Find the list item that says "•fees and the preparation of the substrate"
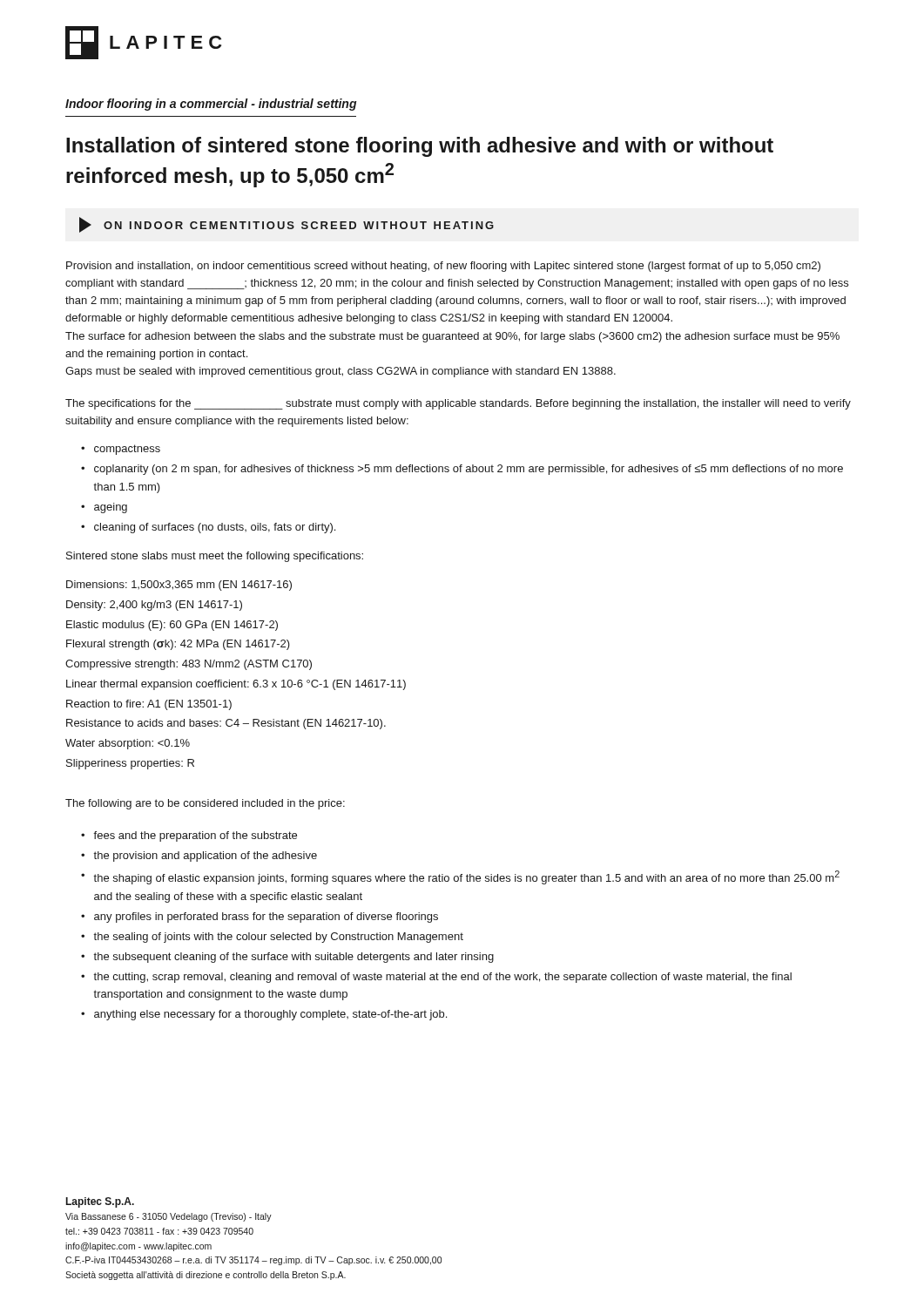This screenshot has height=1307, width=924. click(189, 835)
